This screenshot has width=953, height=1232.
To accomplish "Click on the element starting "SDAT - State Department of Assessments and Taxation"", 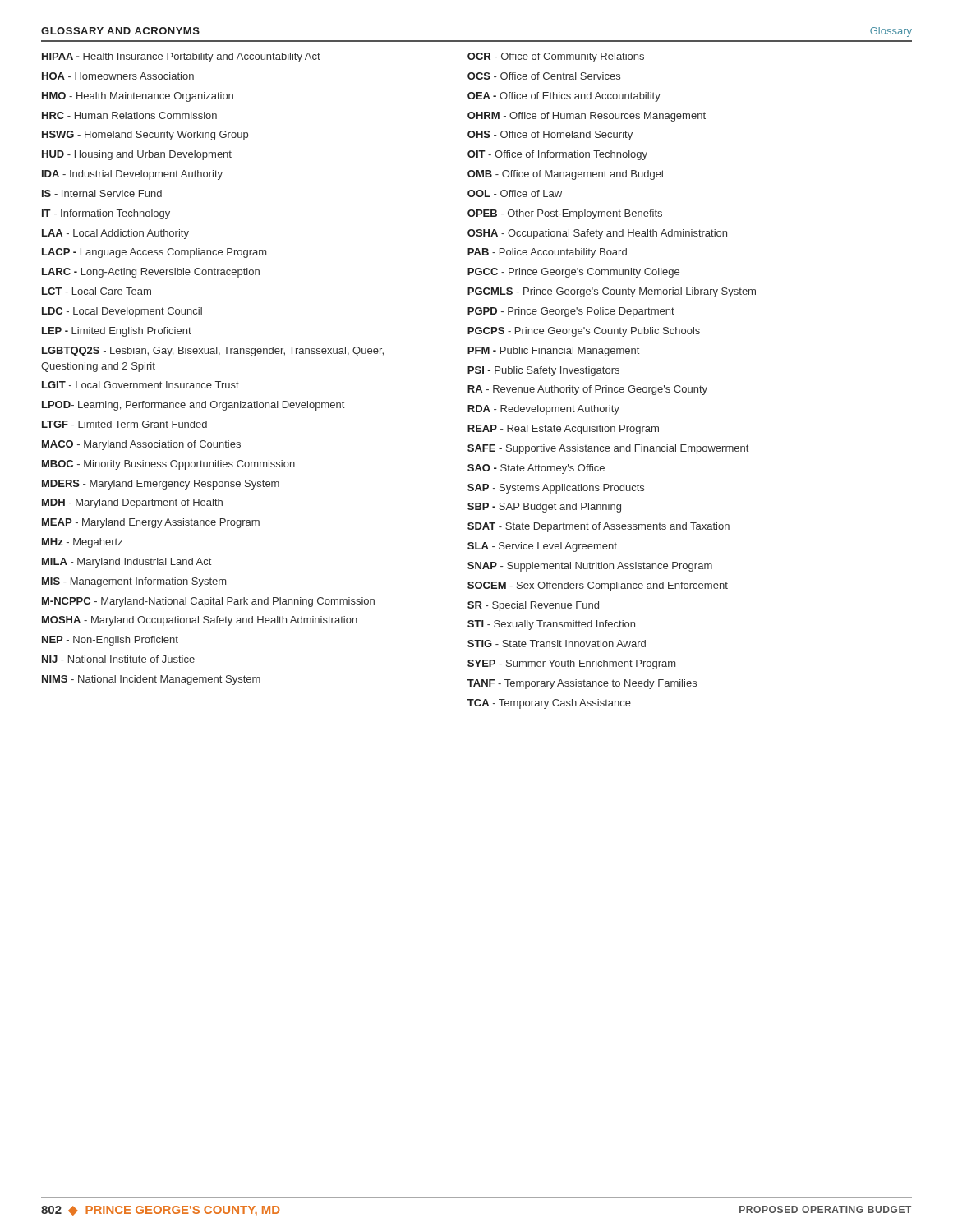I will (x=599, y=526).
